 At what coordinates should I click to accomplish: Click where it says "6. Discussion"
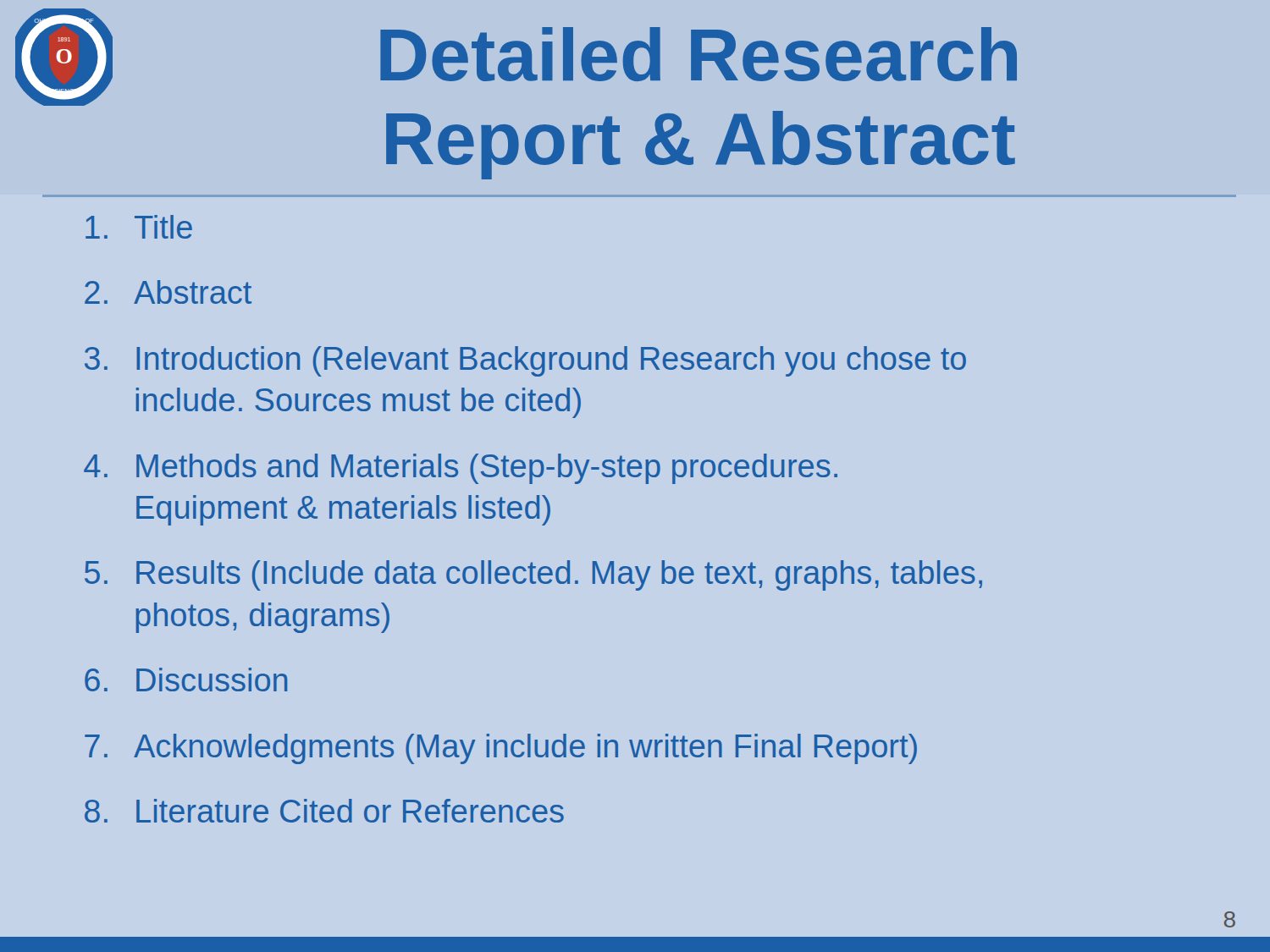(x=186, y=680)
